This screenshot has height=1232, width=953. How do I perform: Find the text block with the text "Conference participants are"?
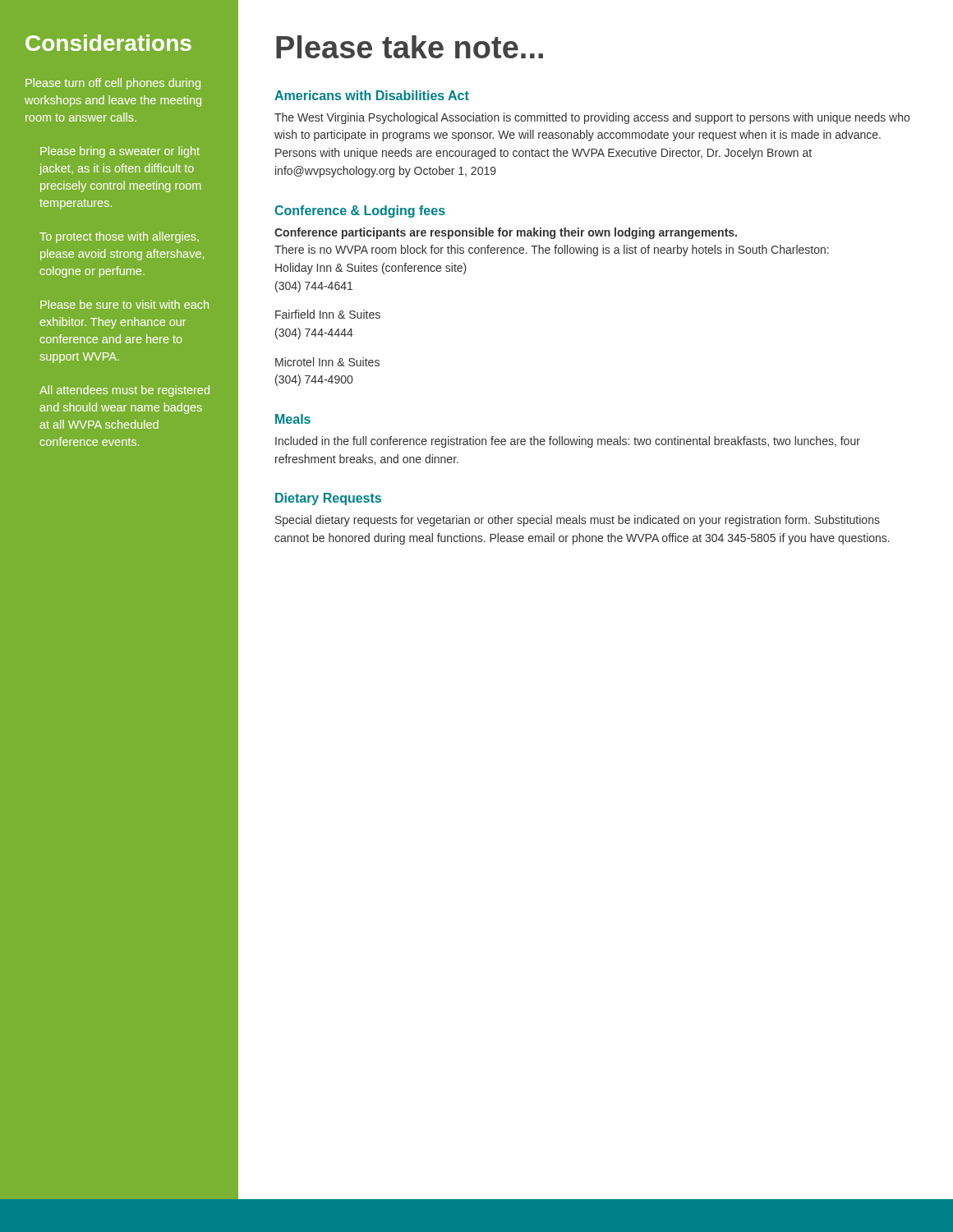click(x=552, y=259)
